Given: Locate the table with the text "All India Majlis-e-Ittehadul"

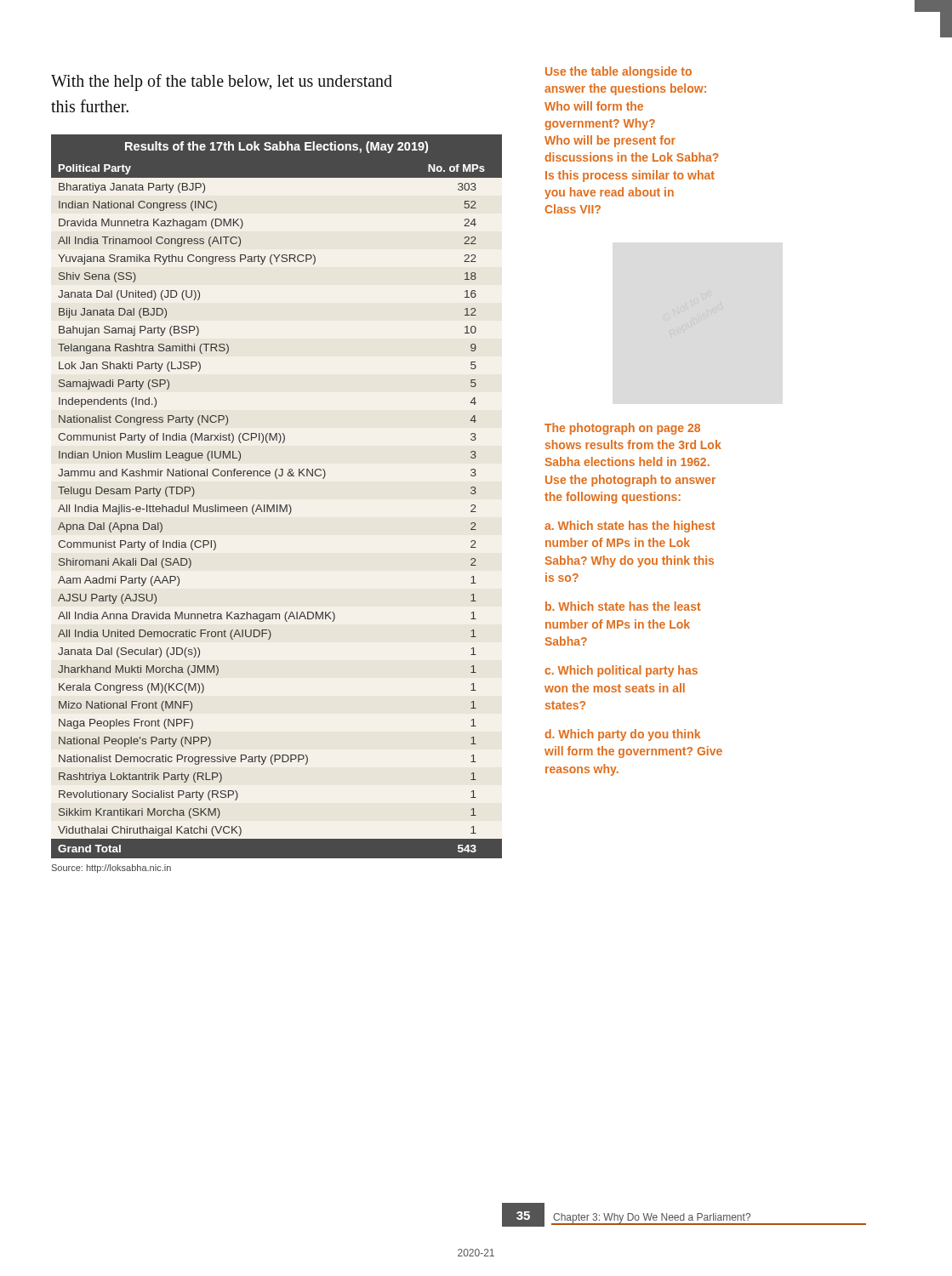Looking at the screenshot, I should pos(289,496).
